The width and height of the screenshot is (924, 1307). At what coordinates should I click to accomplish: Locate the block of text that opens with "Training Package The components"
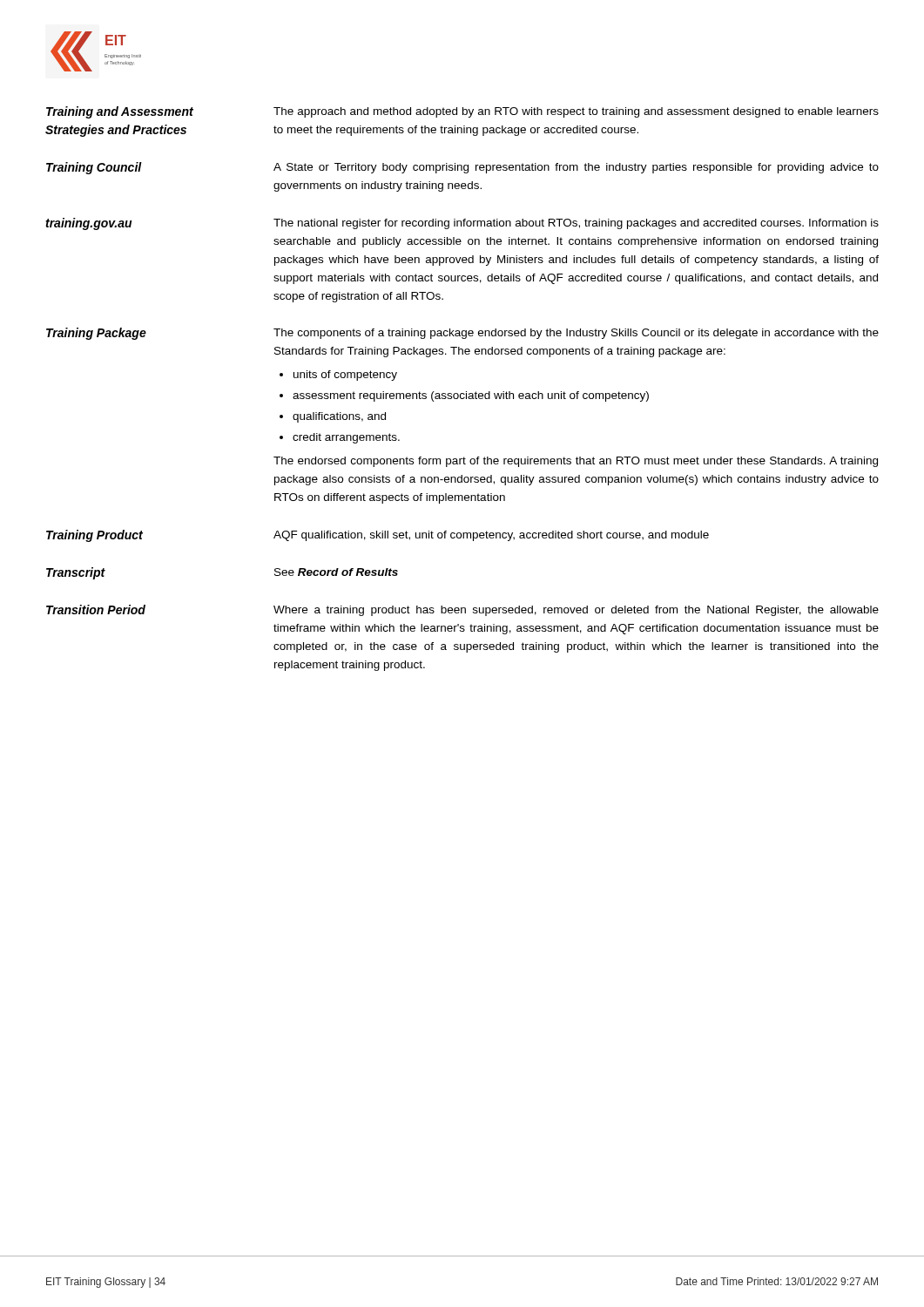point(462,334)
